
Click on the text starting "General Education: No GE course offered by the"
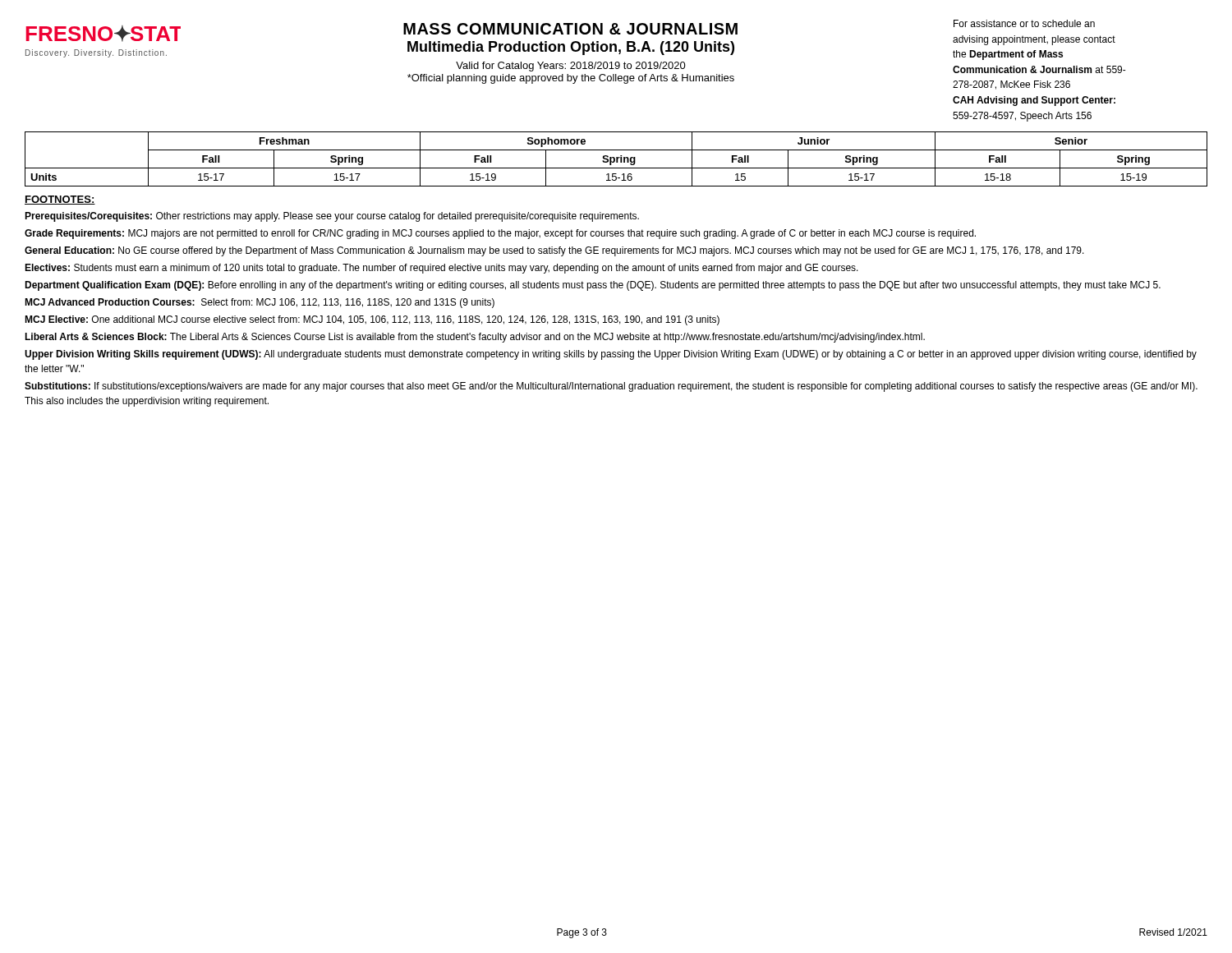coord(555,251)
